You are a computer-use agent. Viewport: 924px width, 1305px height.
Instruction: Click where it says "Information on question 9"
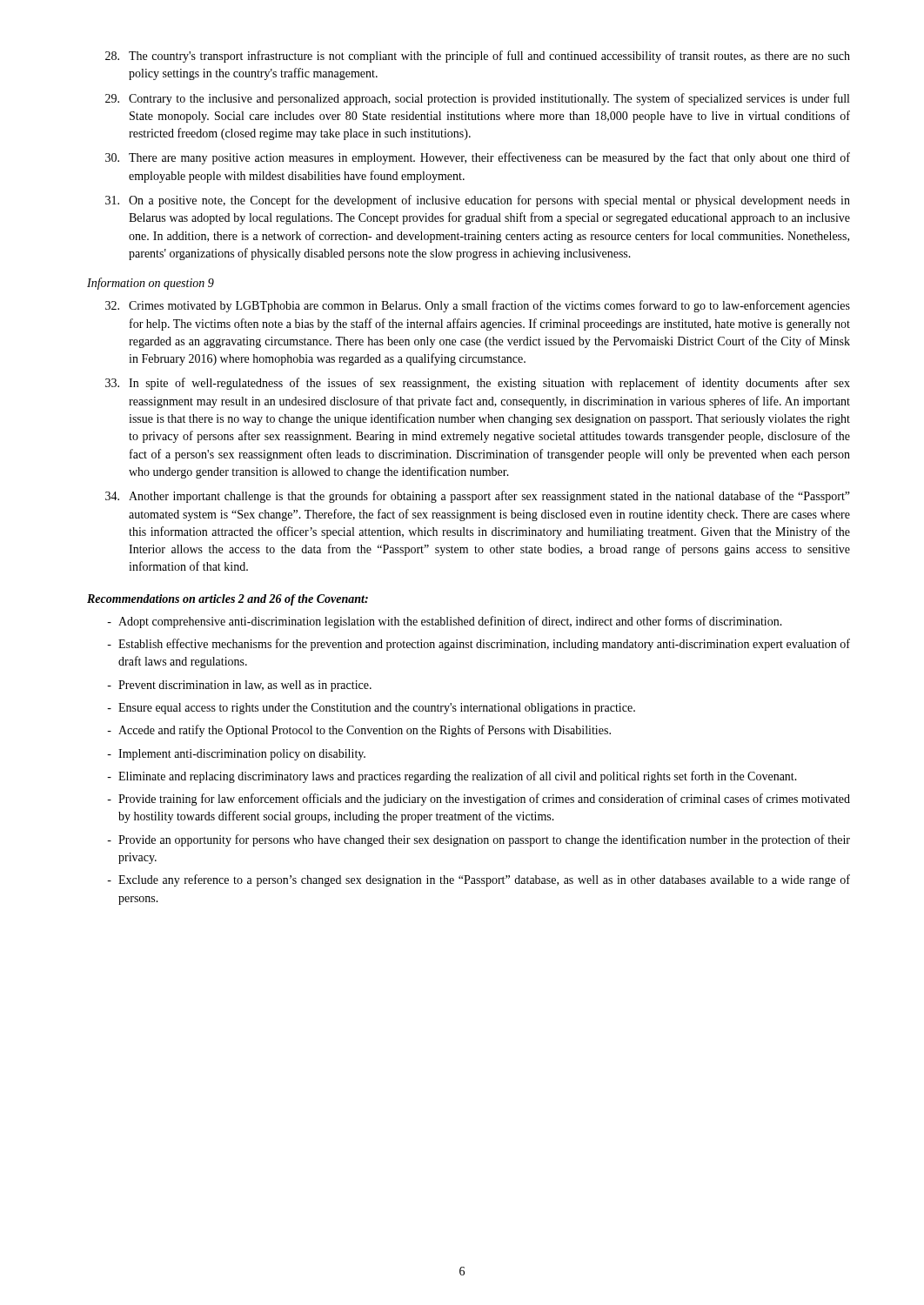click(x=150, y=283)
